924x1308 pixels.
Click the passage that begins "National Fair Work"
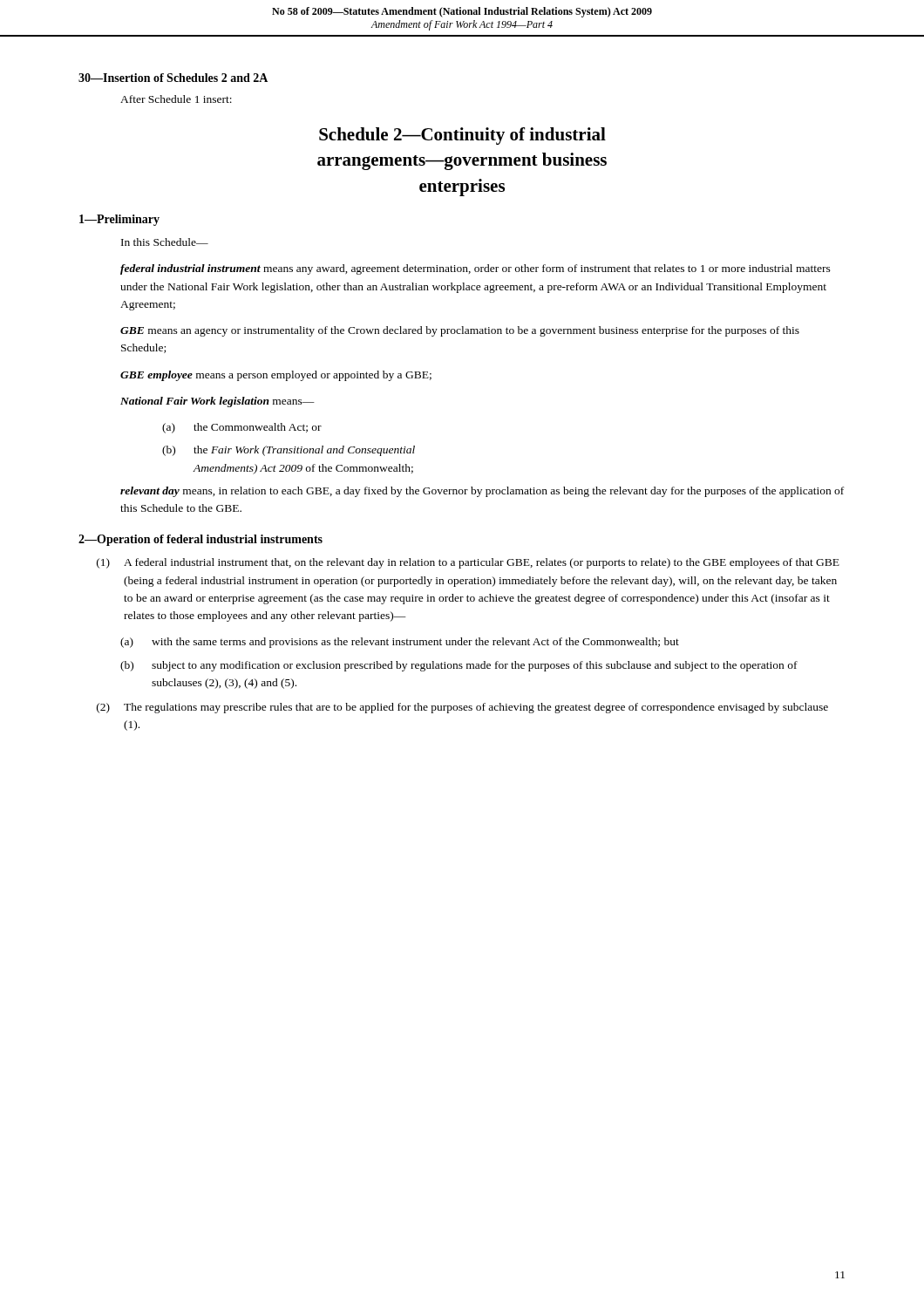coord(217,401)
